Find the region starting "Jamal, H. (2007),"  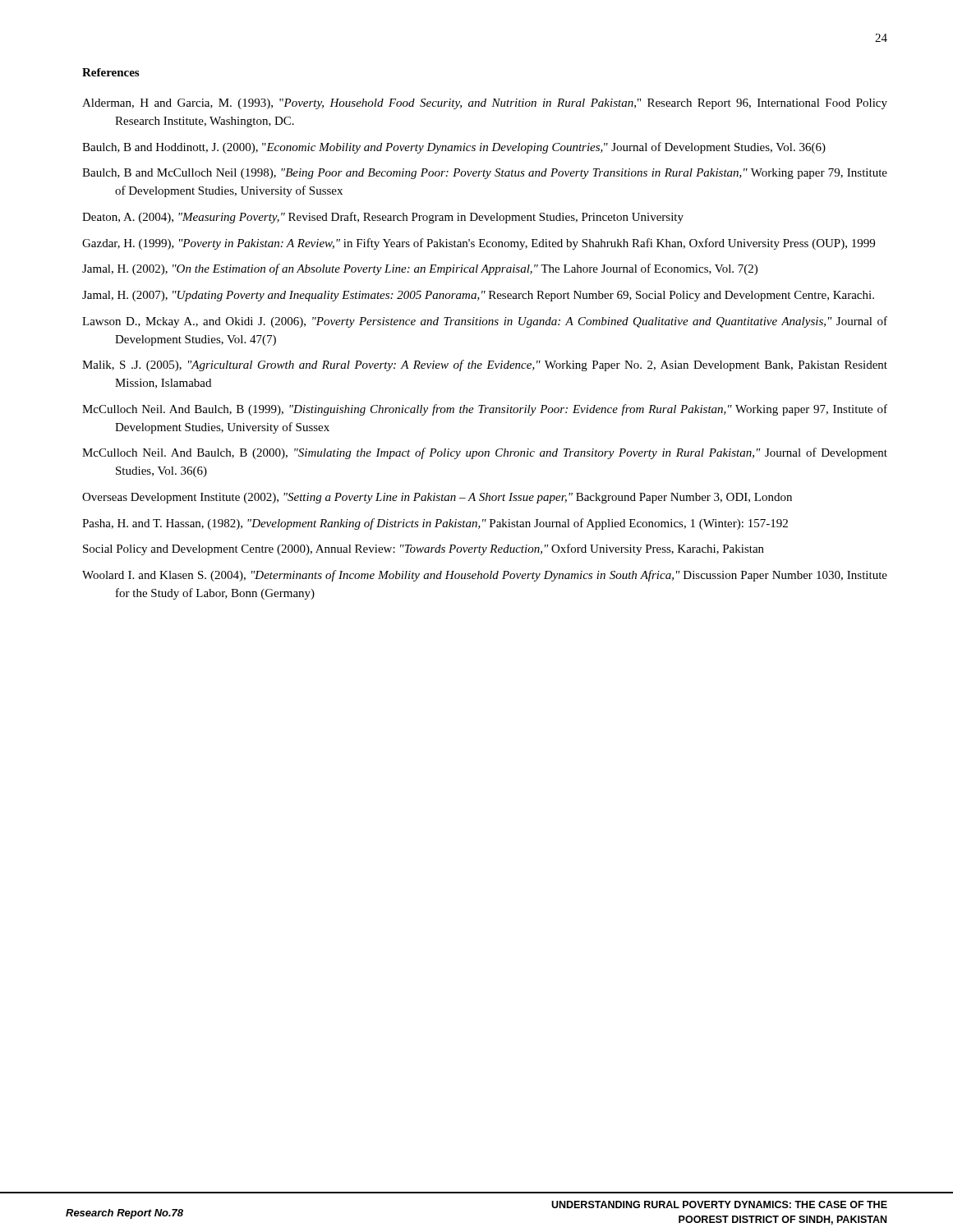tap(479, 295)
